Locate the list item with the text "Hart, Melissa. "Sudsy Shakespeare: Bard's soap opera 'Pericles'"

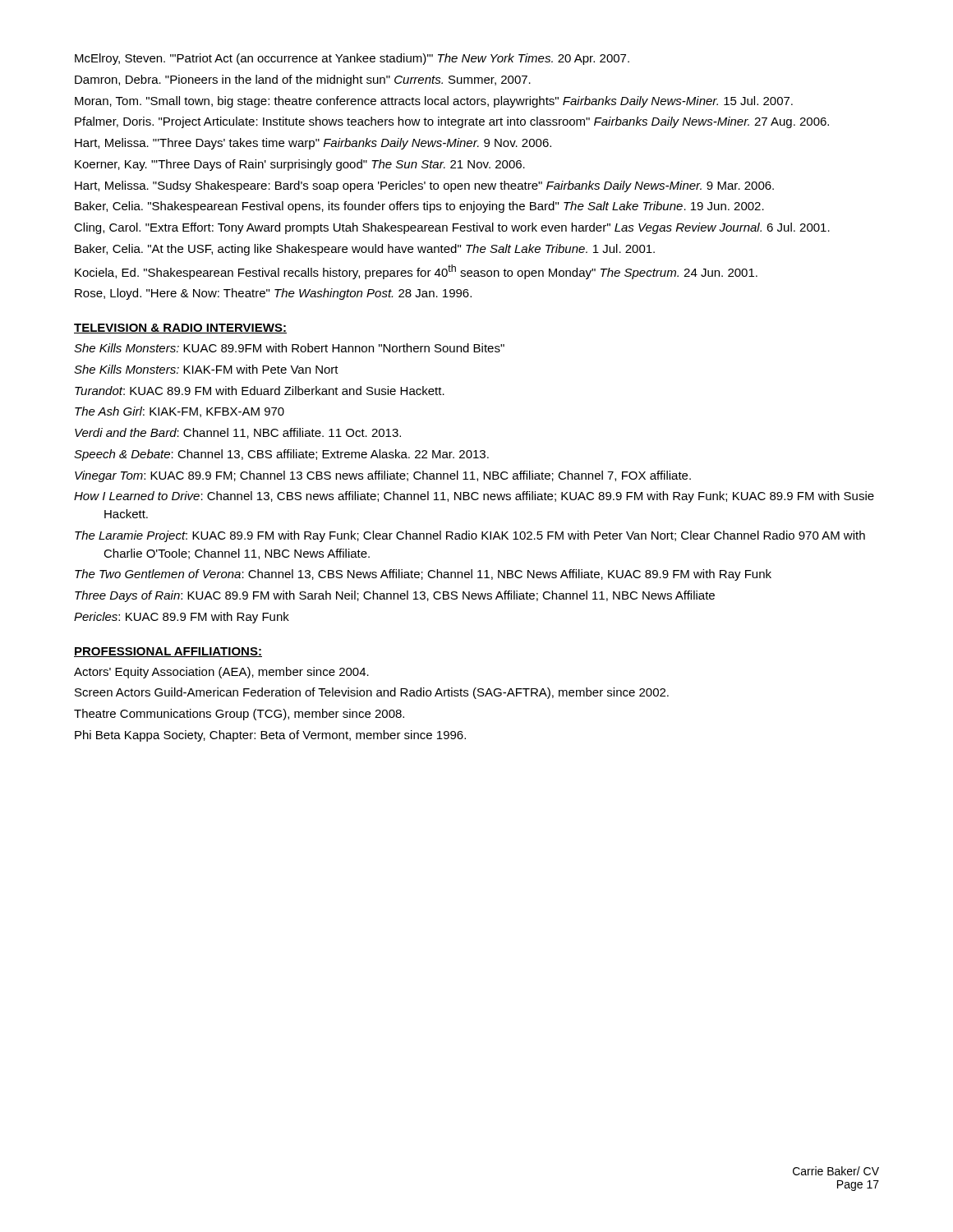point(424,185)
